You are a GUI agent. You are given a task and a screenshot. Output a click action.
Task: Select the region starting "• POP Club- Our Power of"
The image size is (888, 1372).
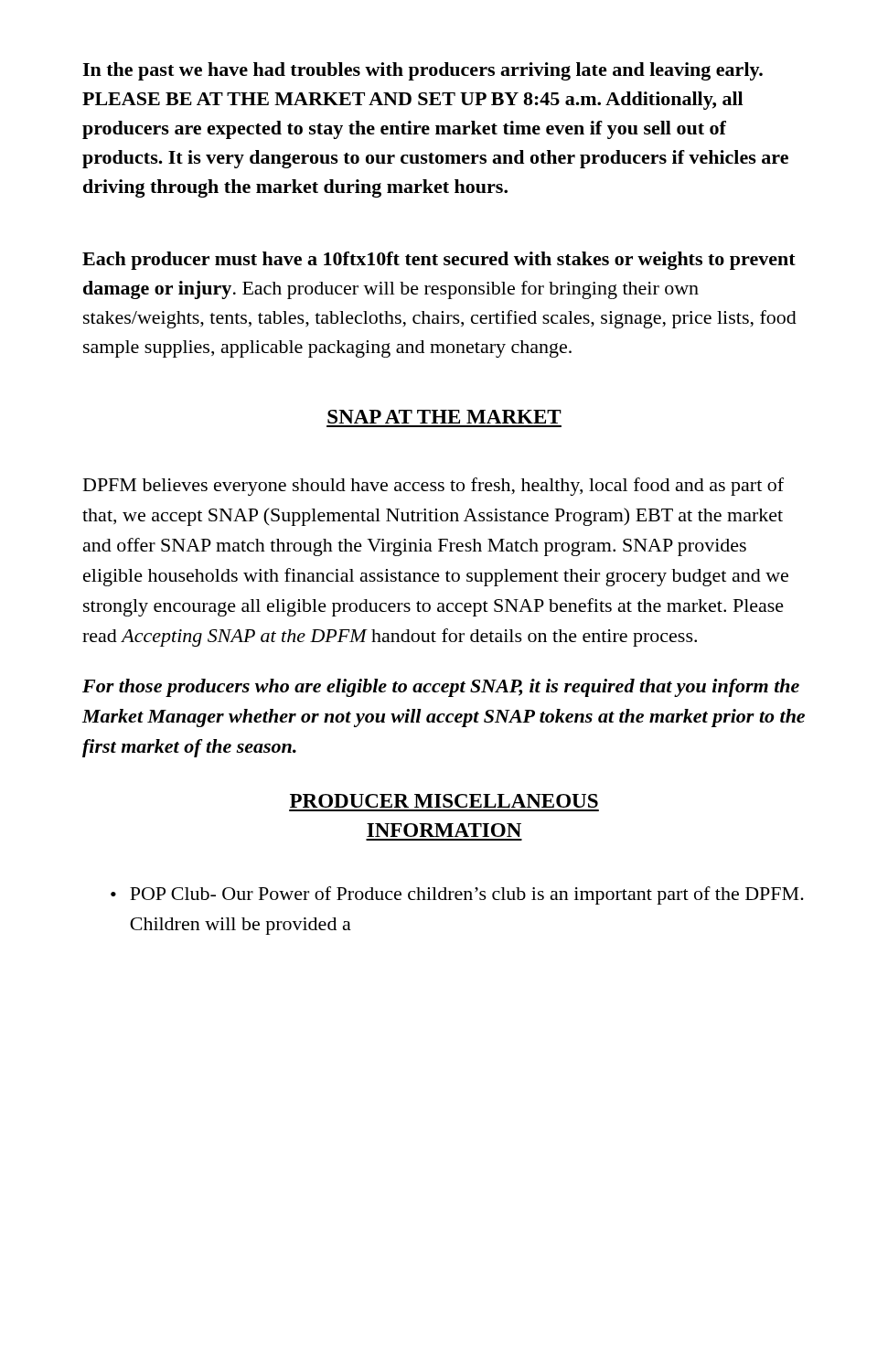[458, 909]
